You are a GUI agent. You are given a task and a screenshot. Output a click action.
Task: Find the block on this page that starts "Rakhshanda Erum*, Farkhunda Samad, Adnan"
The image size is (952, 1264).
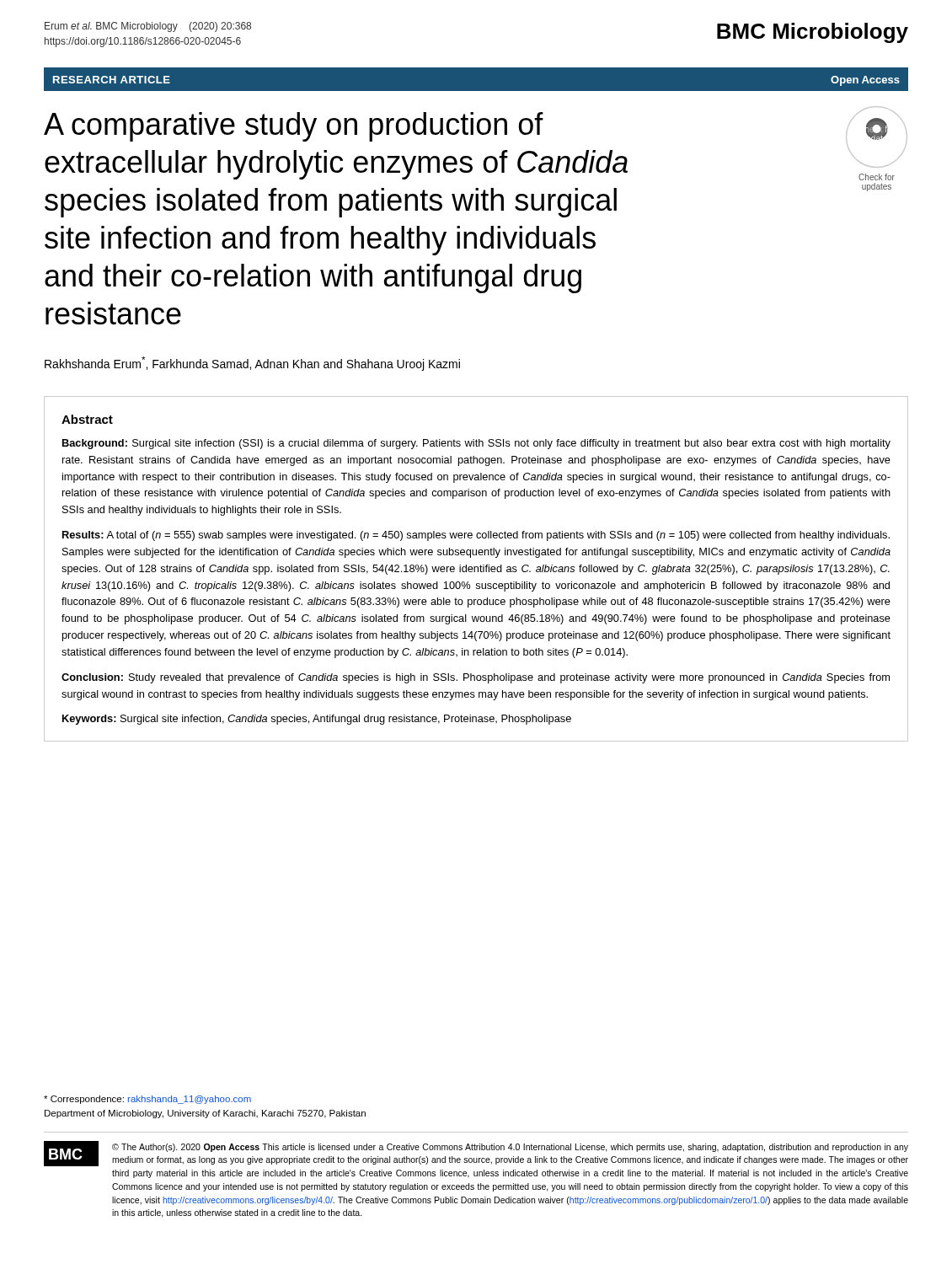(x=252, y=362)
